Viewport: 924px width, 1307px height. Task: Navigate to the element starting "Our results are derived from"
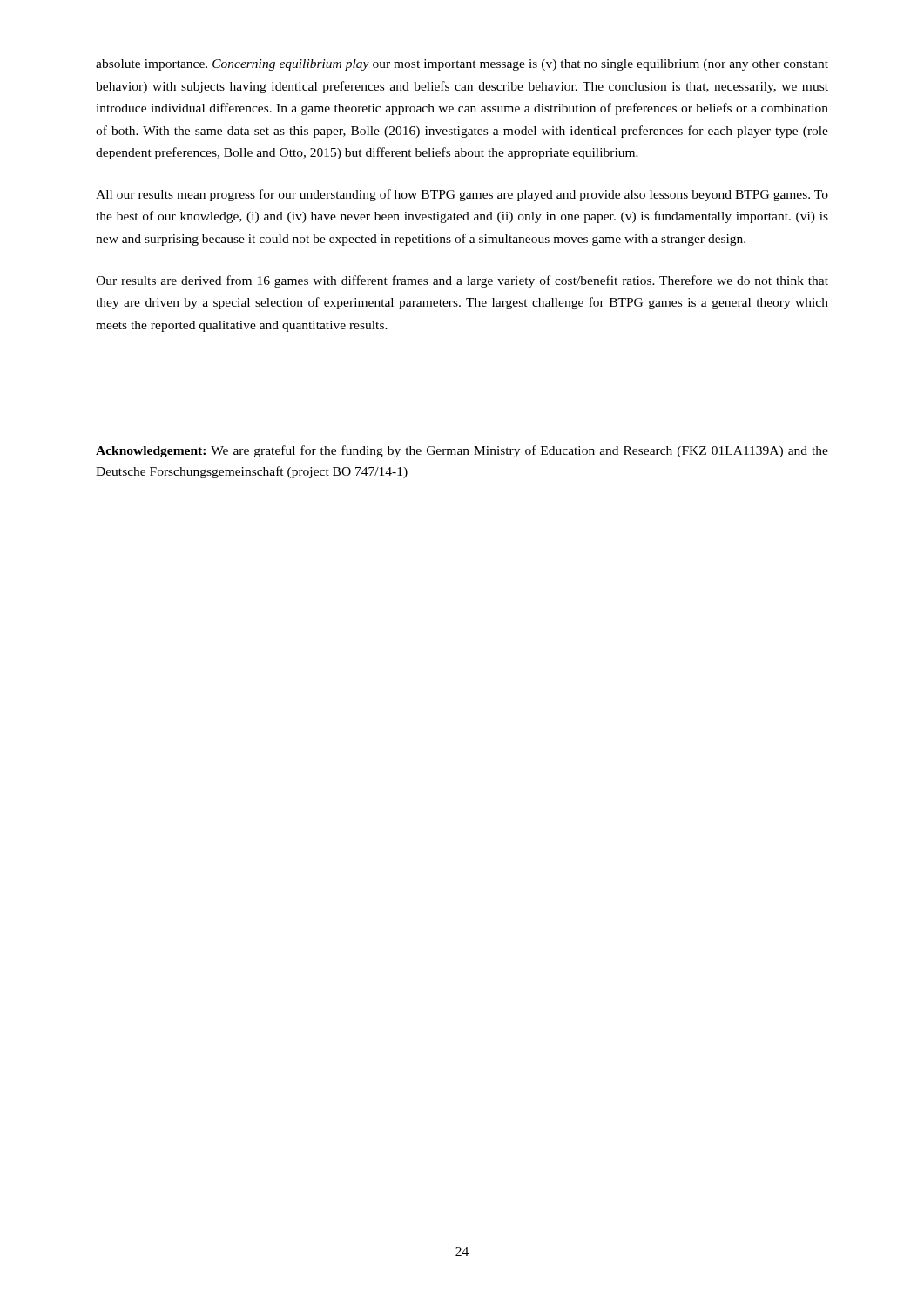click(462, 302)
